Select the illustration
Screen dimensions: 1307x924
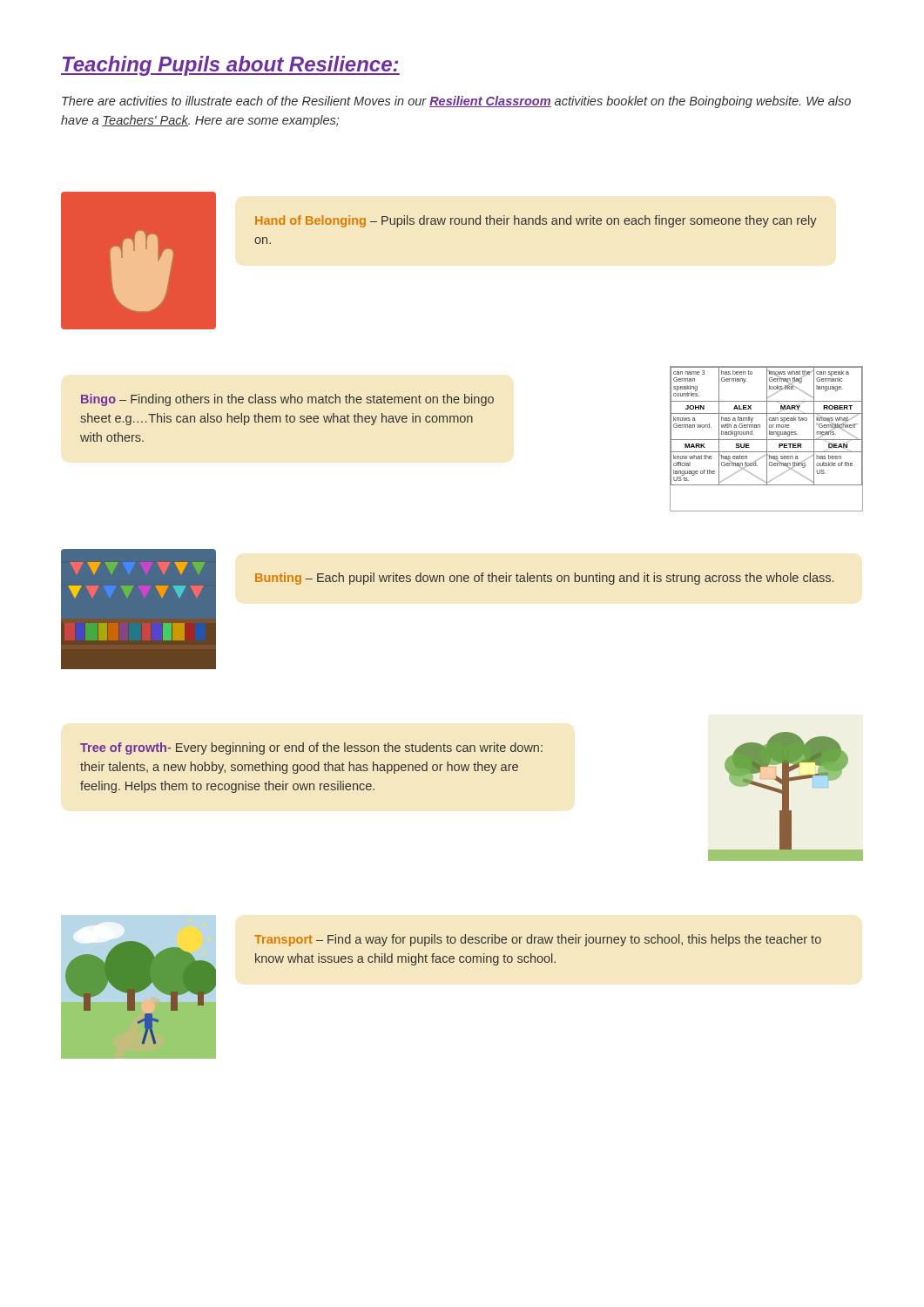pos(138,989)
